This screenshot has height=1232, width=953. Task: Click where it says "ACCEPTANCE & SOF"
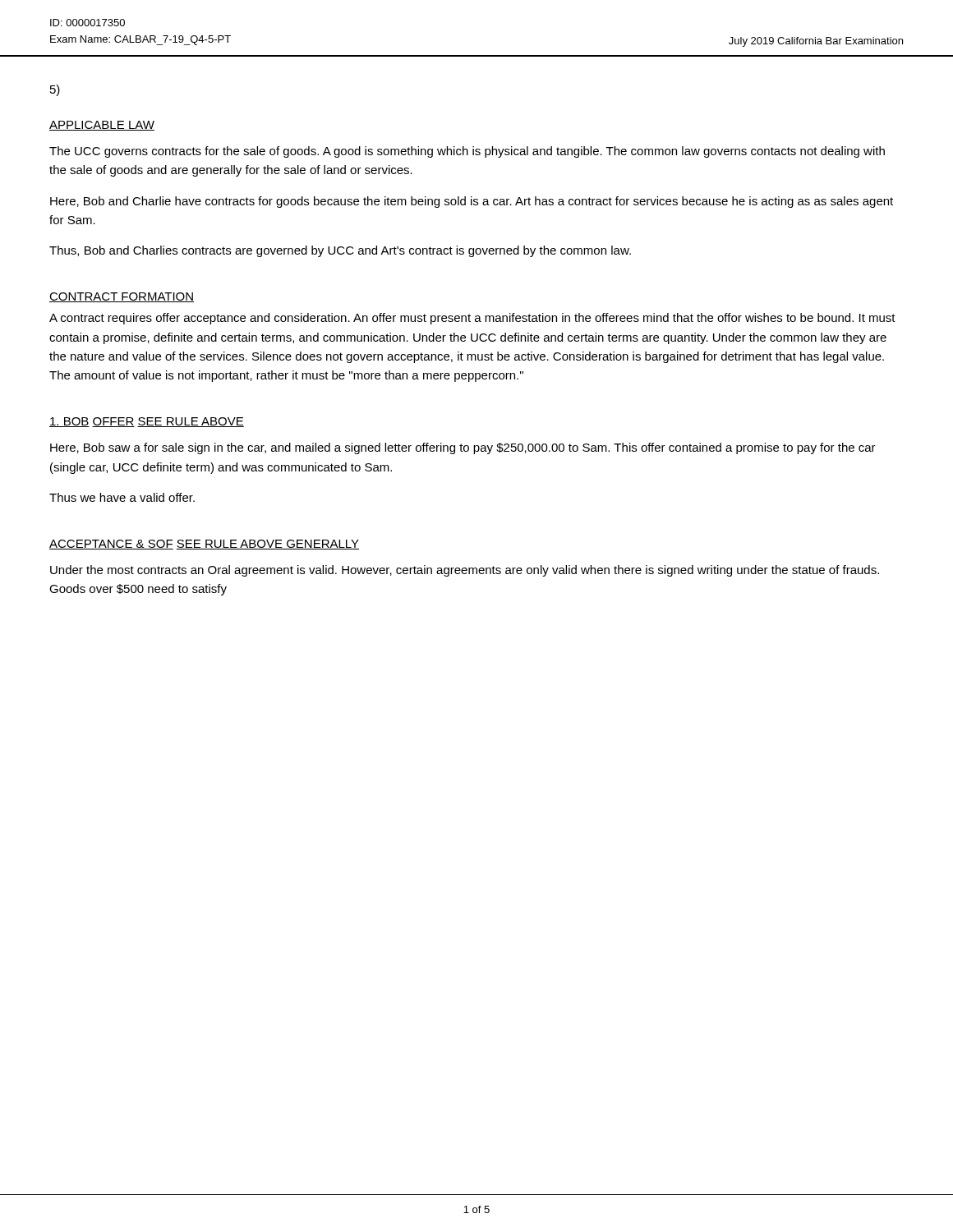coord(111,543)
